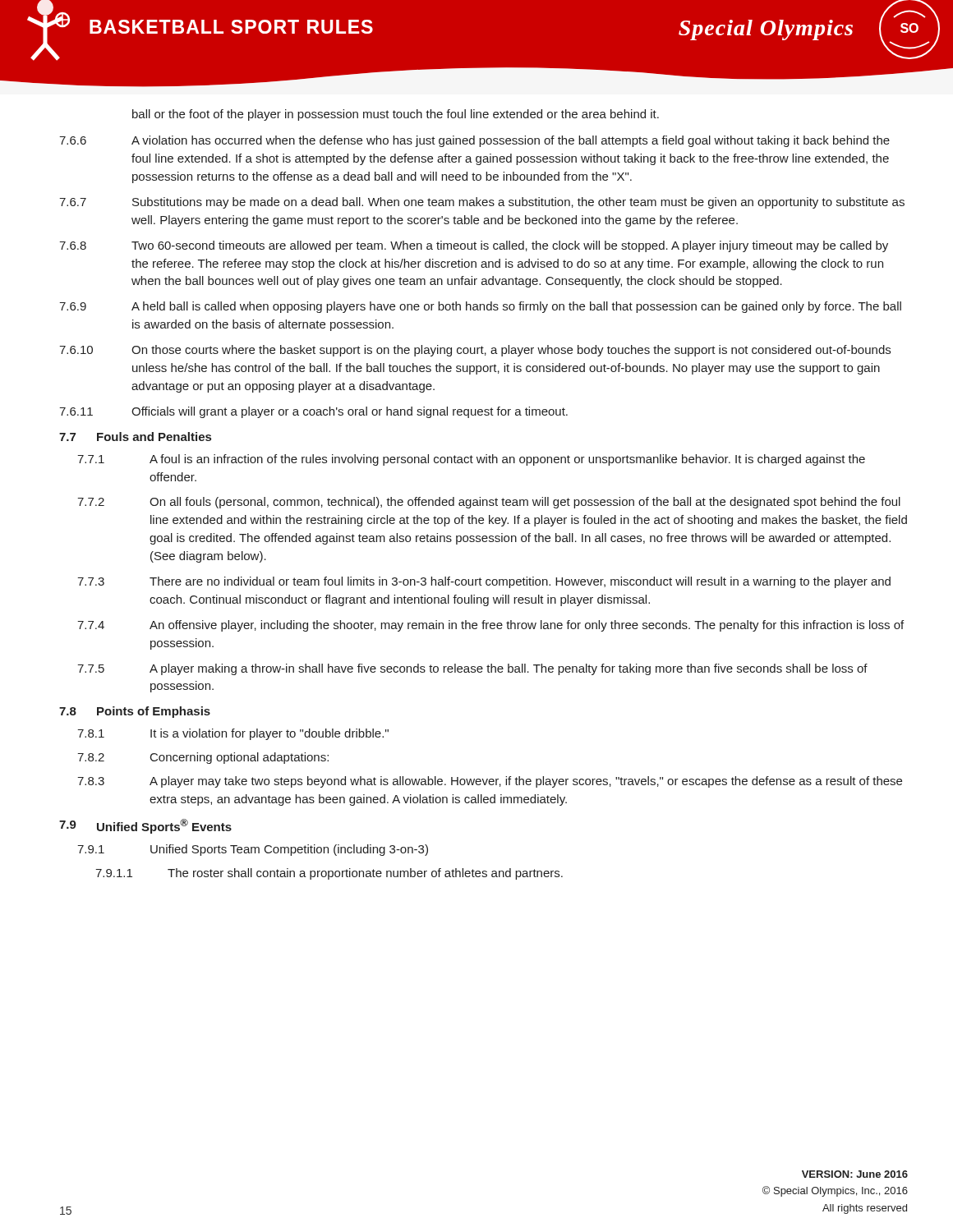This screenshot has width=953, height=1232.
Task: Navigate to the passage starting "7.7.1 A foul is an infraction of the"
Action: (x=484, y=468)
